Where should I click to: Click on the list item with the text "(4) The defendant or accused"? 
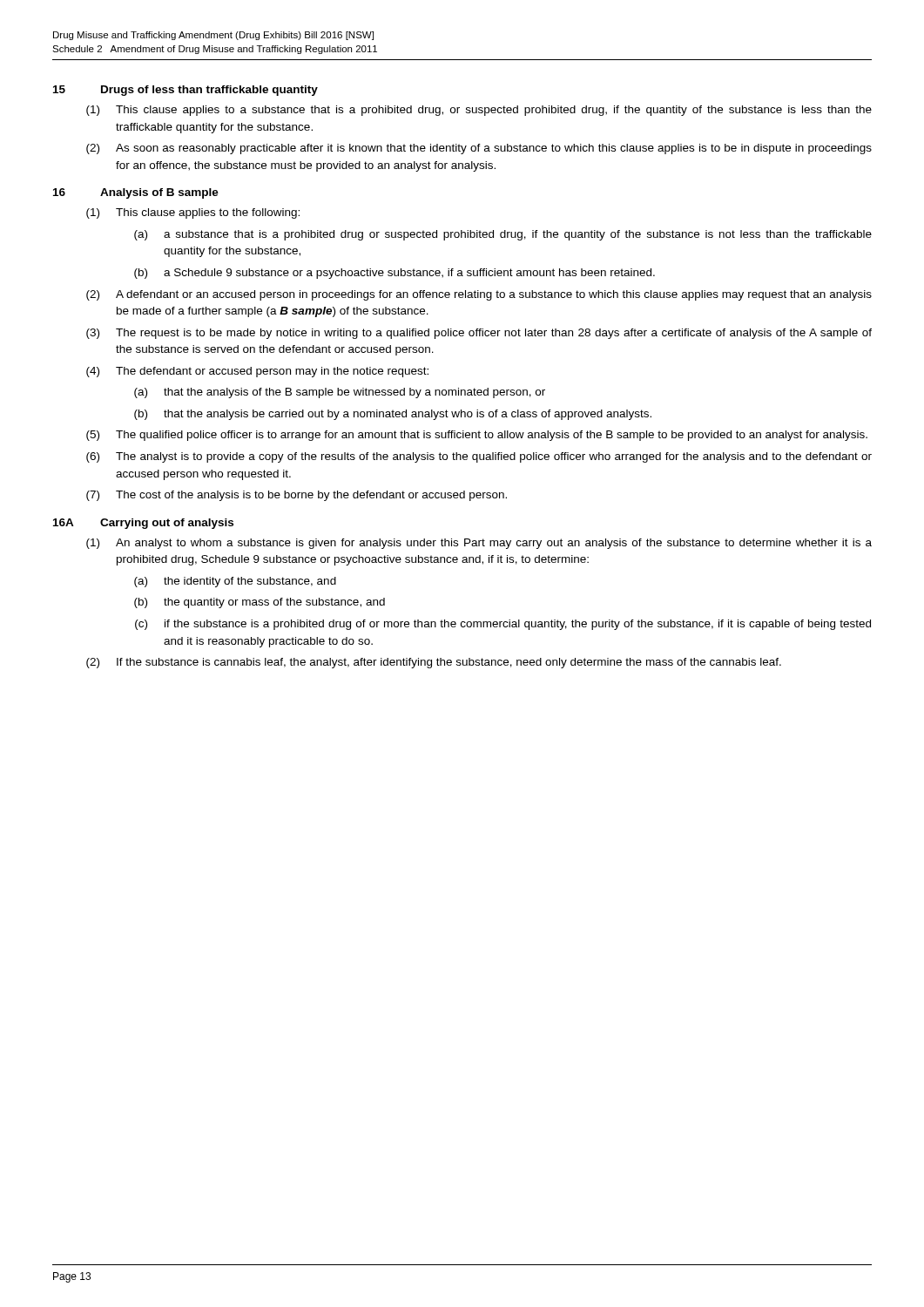(x=257, y=372)
